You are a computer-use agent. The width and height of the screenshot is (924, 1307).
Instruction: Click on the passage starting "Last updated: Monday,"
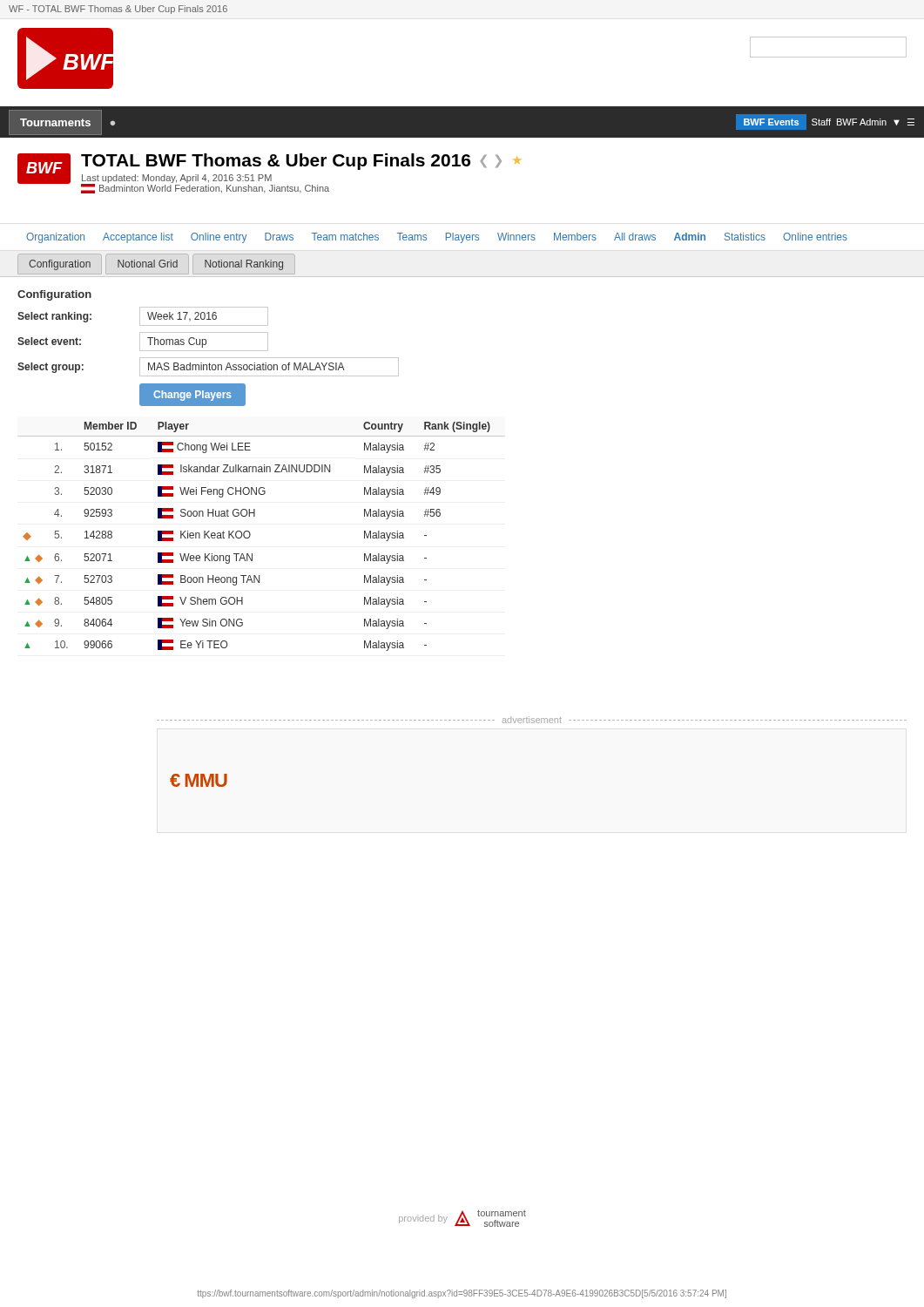click(176, 178)
